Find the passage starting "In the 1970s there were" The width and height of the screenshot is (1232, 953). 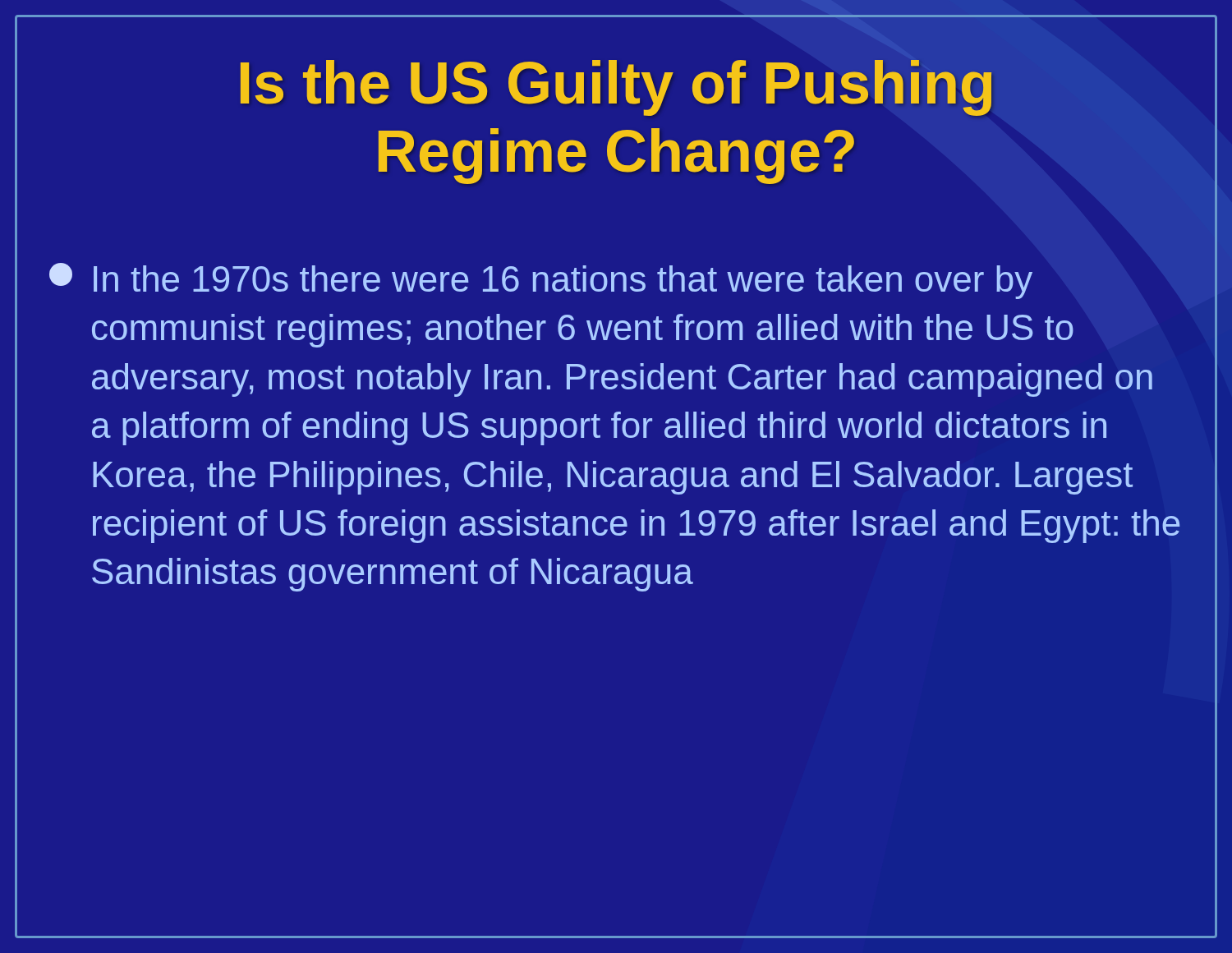click(x=616, y=425)
